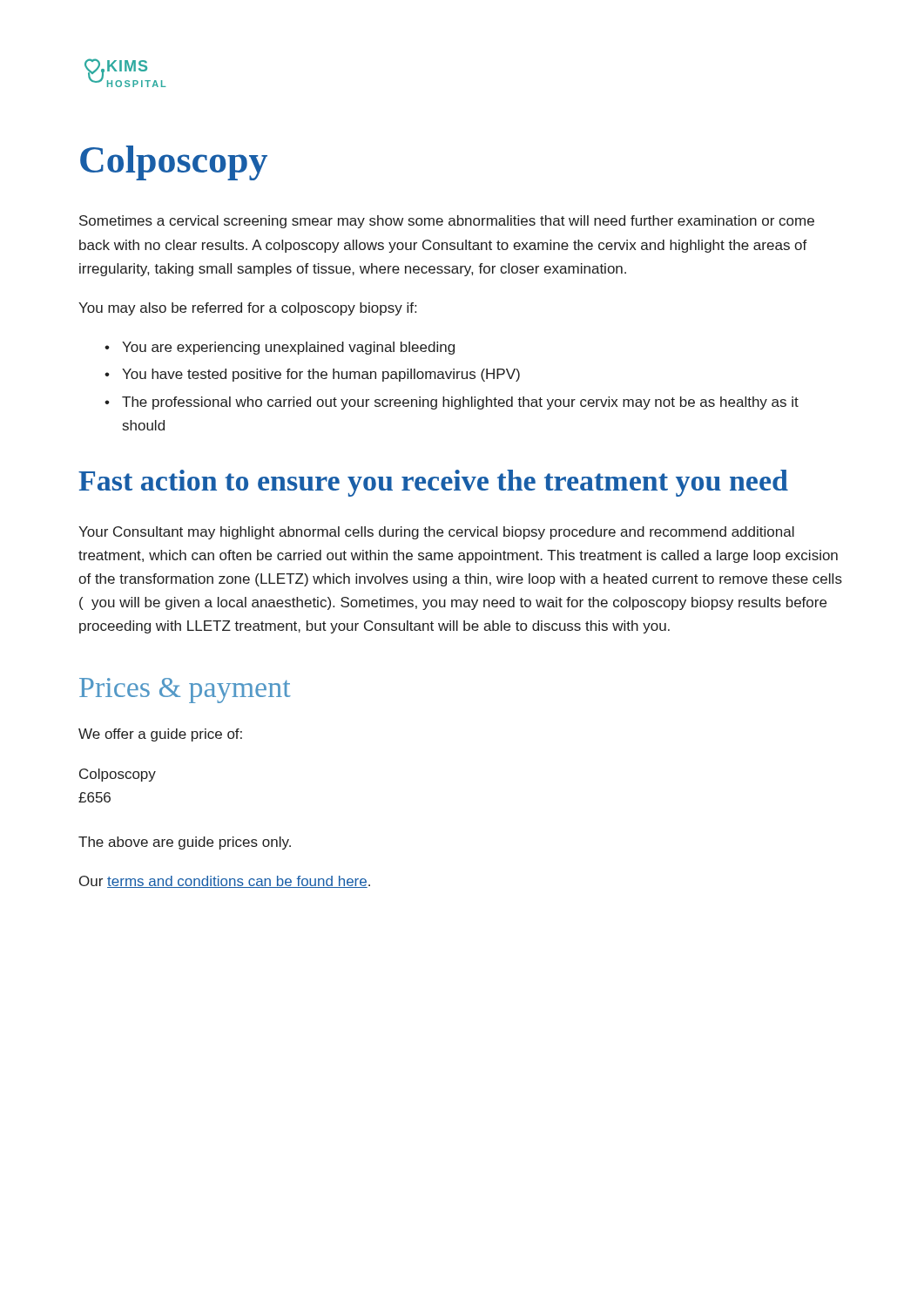
Task: Click the passage that begins "Your Consultant may highlight abnormal cells during the"
Action: [x=460, y=579]
